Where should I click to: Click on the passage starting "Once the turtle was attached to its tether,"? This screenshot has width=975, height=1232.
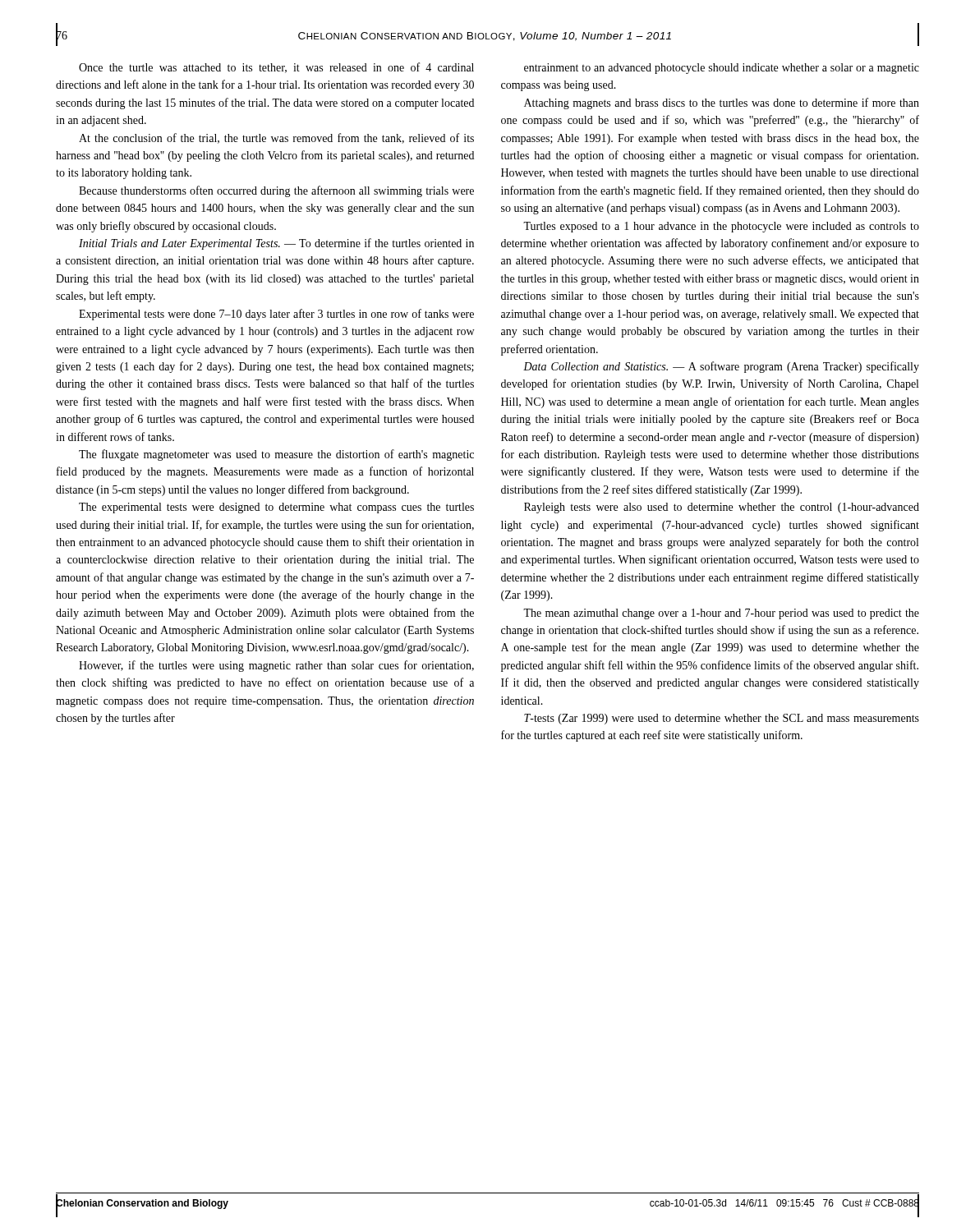(x=265, y=393)
